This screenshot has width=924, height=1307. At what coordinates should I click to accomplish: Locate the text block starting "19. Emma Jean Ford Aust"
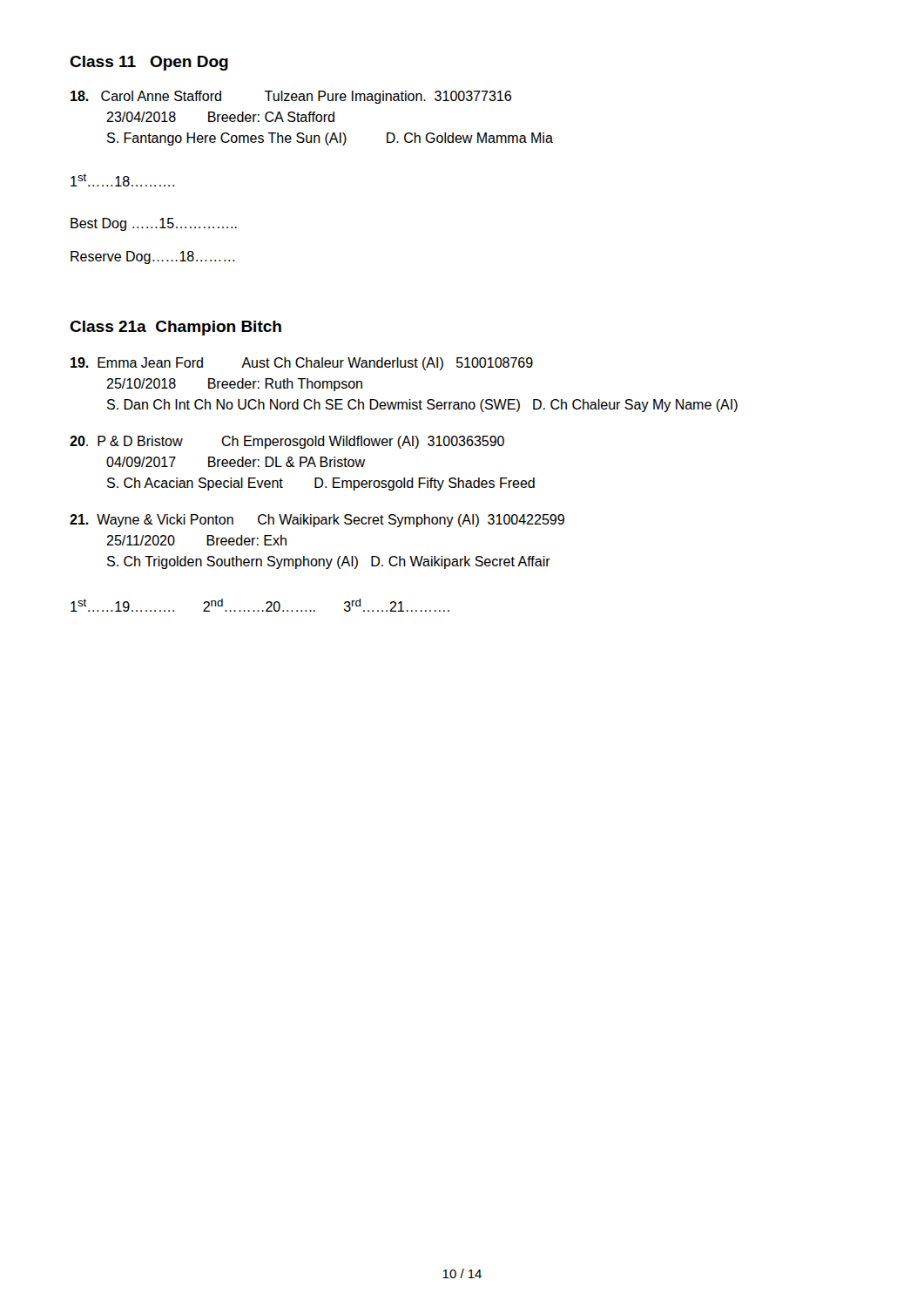point(302,364)
